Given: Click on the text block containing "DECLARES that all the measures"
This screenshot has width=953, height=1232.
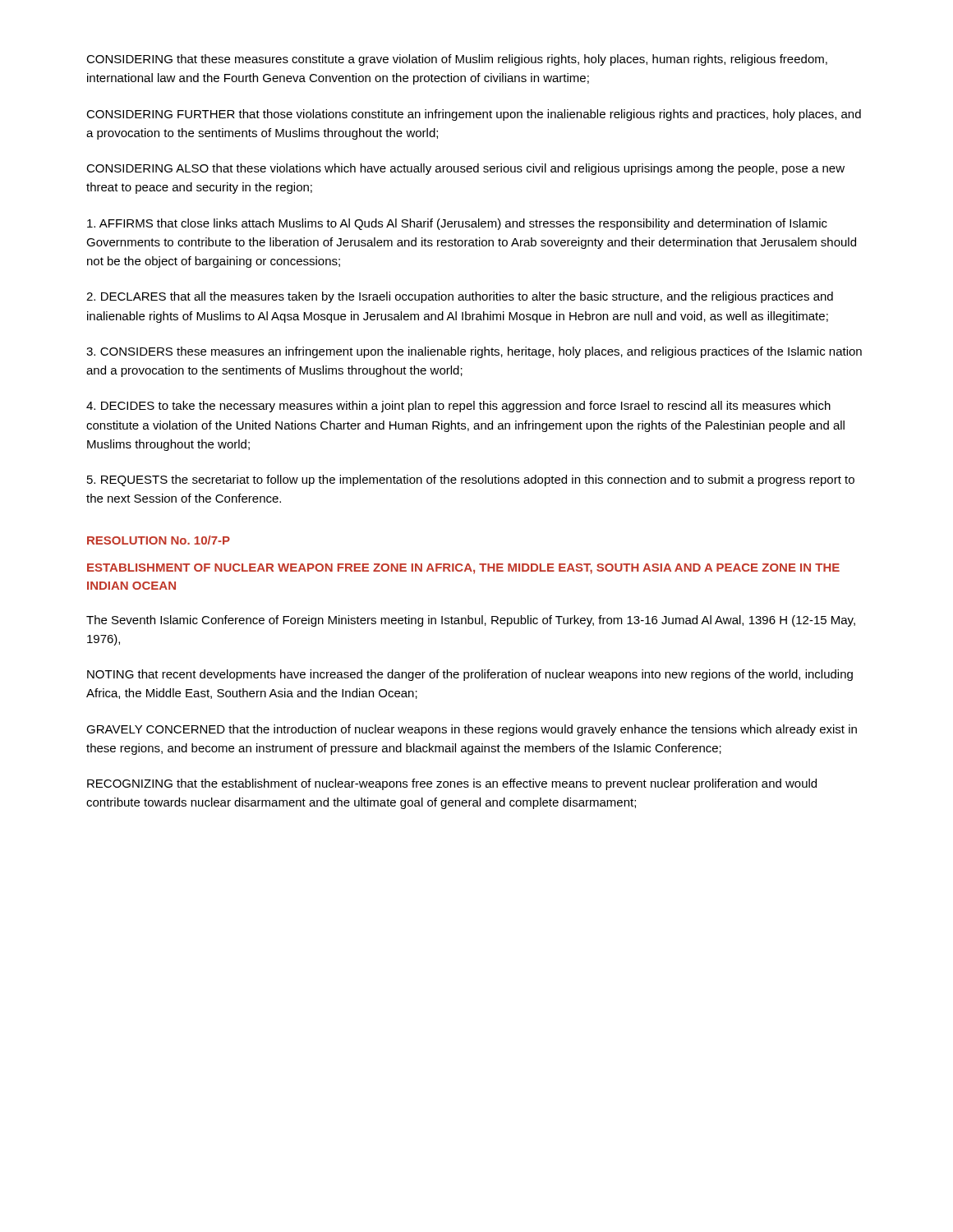Looking at the screenshot, I should 460,306.
